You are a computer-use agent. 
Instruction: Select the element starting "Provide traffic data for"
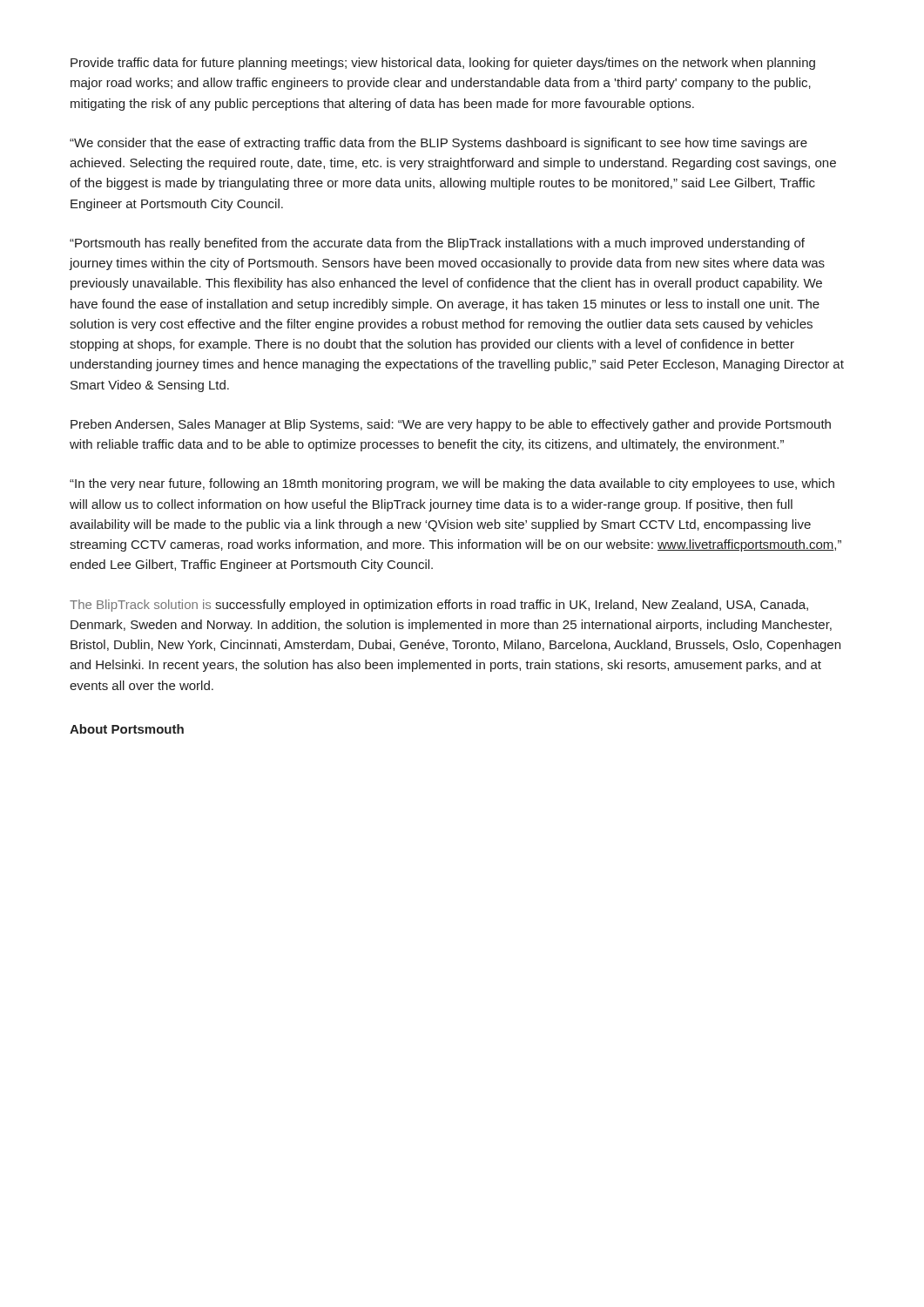click(443, 83)
